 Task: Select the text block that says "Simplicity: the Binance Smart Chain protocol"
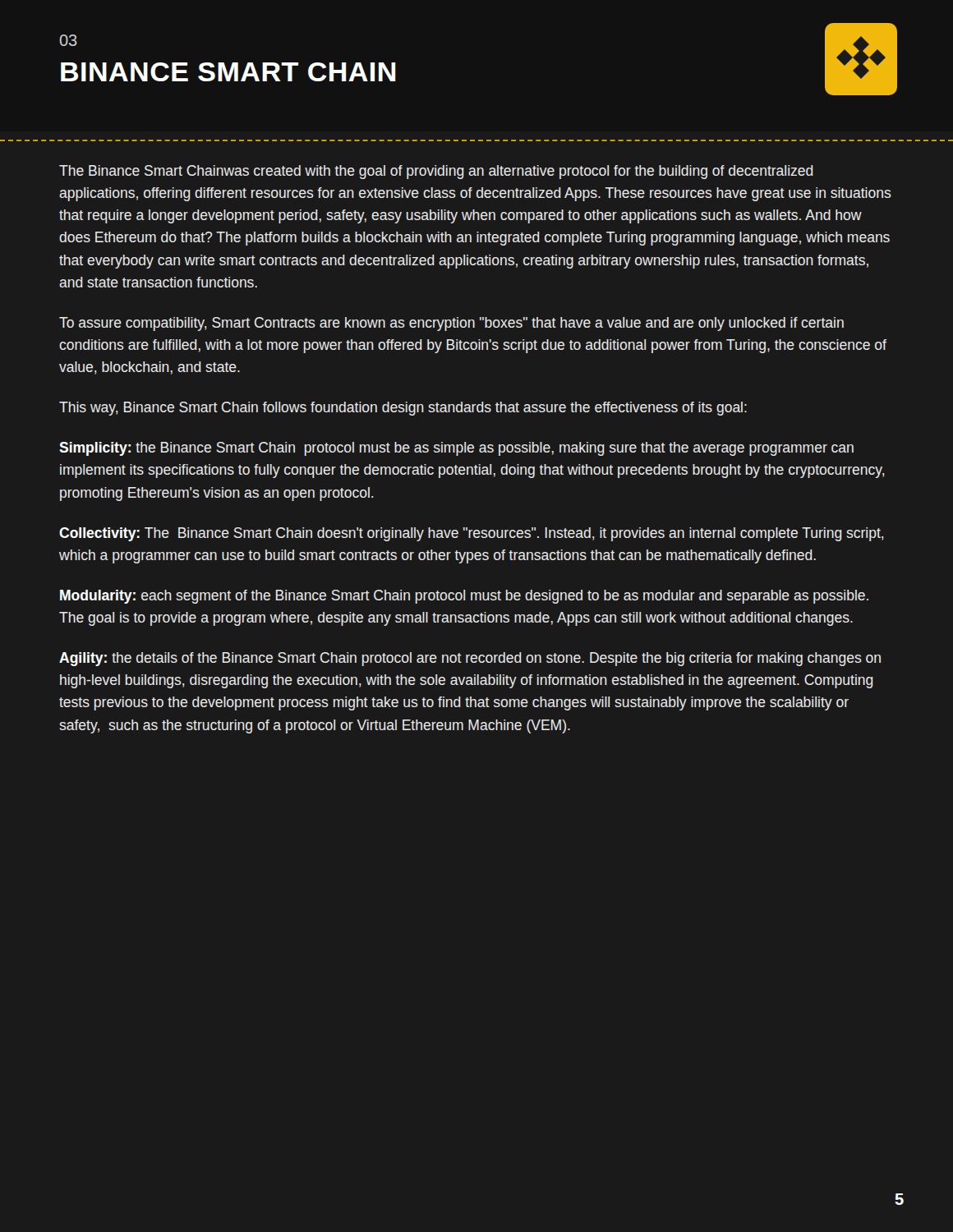click(x=472, y=470)
